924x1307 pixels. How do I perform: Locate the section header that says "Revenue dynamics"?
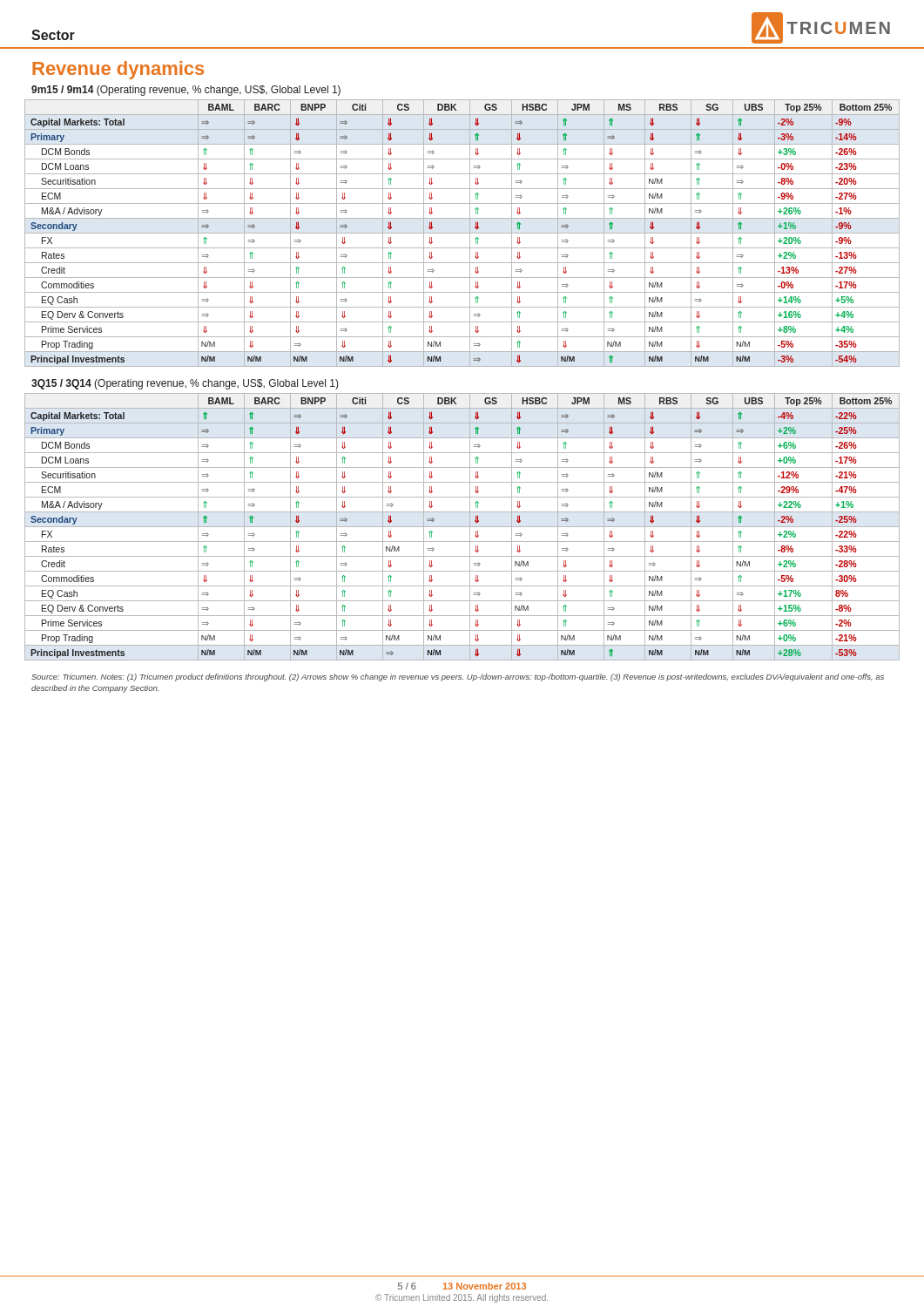118,68
